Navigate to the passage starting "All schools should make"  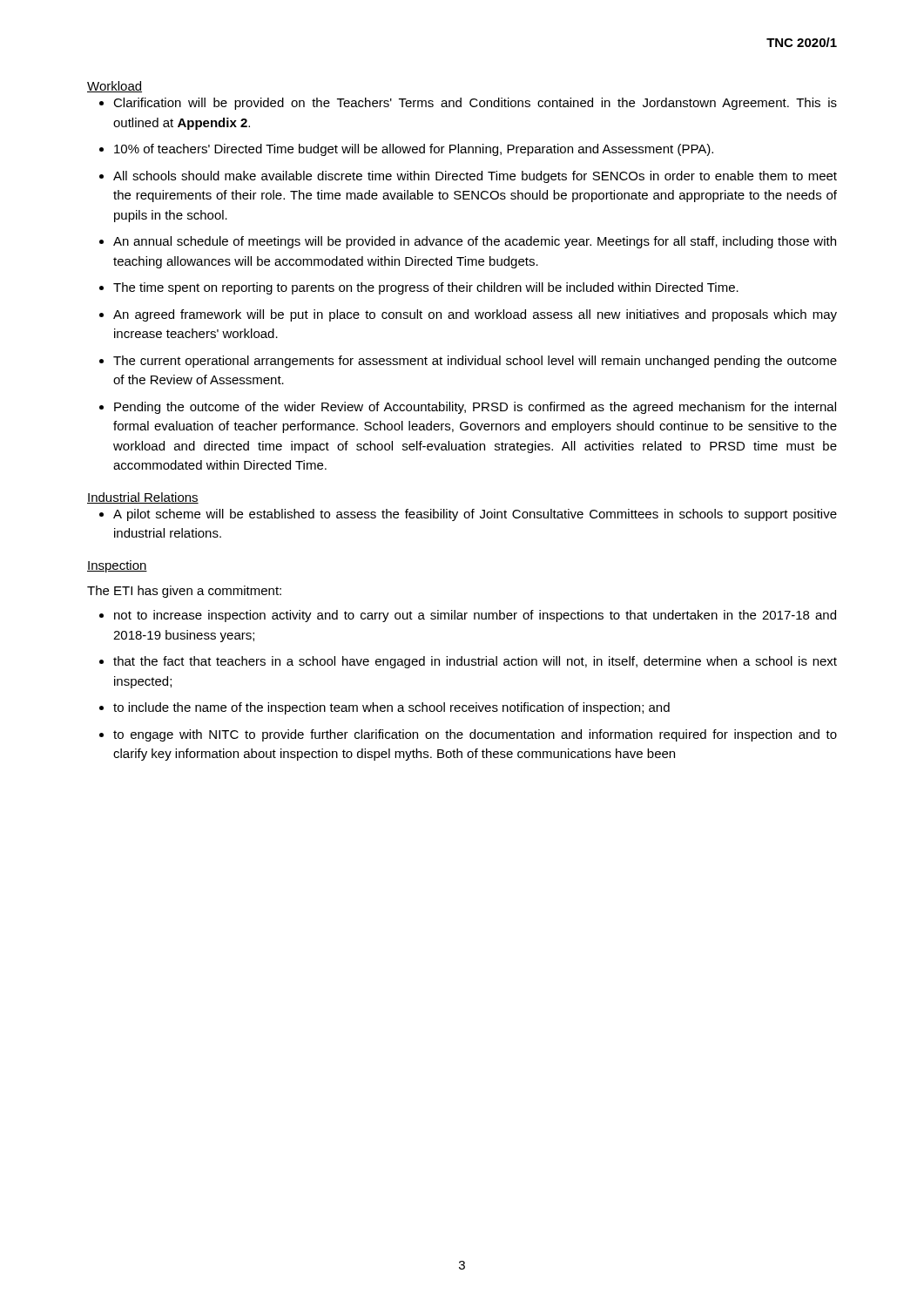click(475, 195)
